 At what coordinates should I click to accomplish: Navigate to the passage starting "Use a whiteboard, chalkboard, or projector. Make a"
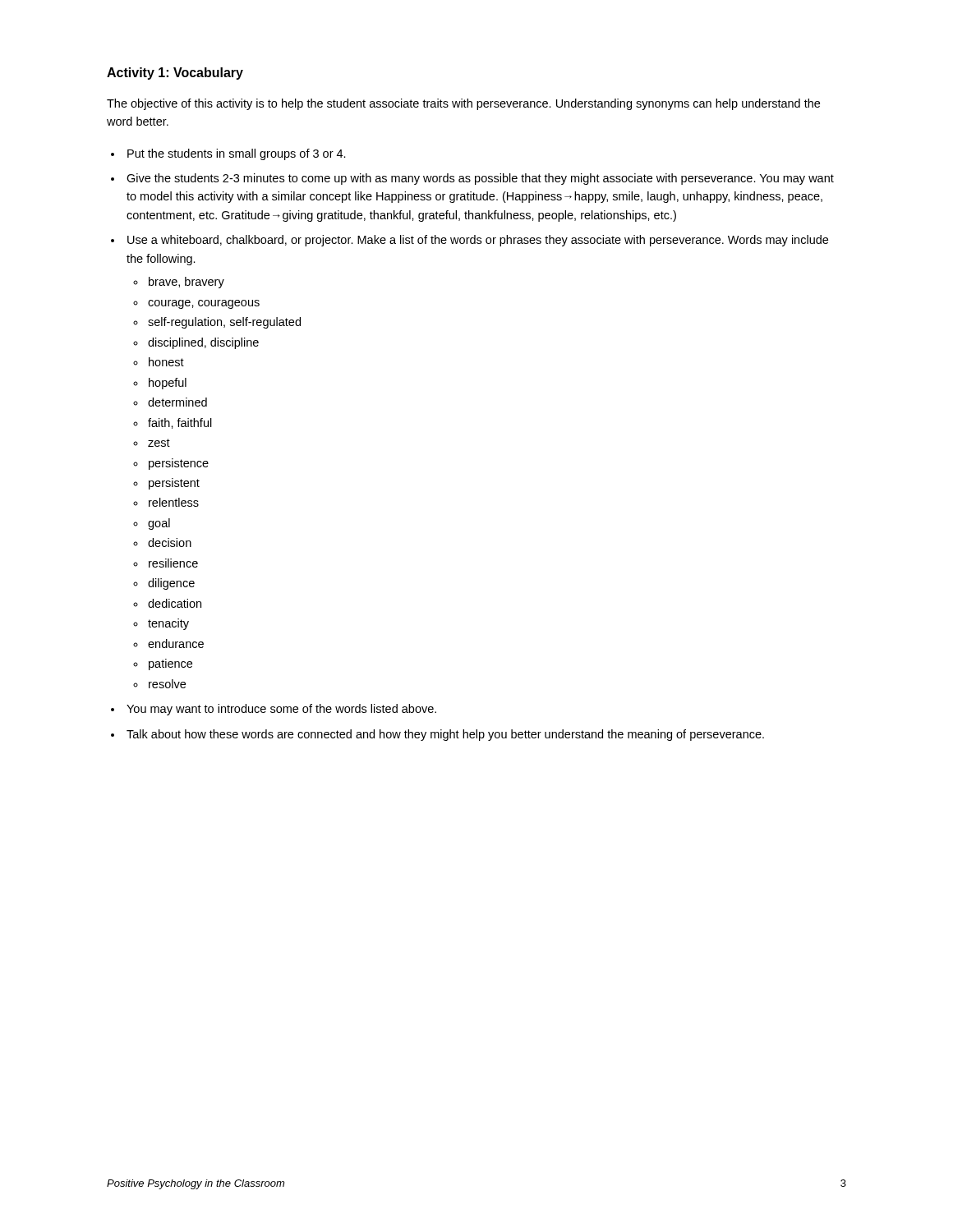[478, 241]
